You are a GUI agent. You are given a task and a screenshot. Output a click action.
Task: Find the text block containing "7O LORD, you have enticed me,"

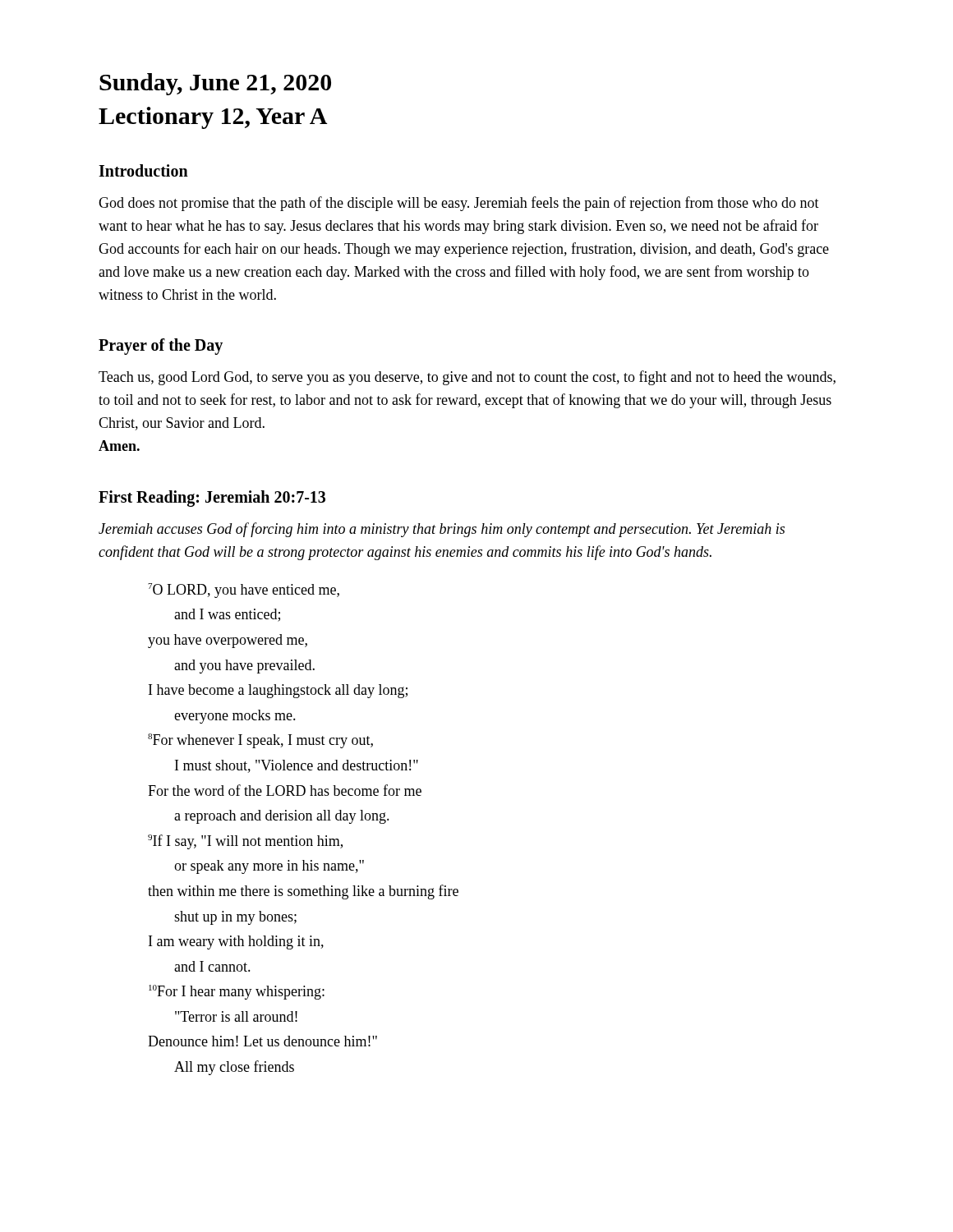pos(244,591)
